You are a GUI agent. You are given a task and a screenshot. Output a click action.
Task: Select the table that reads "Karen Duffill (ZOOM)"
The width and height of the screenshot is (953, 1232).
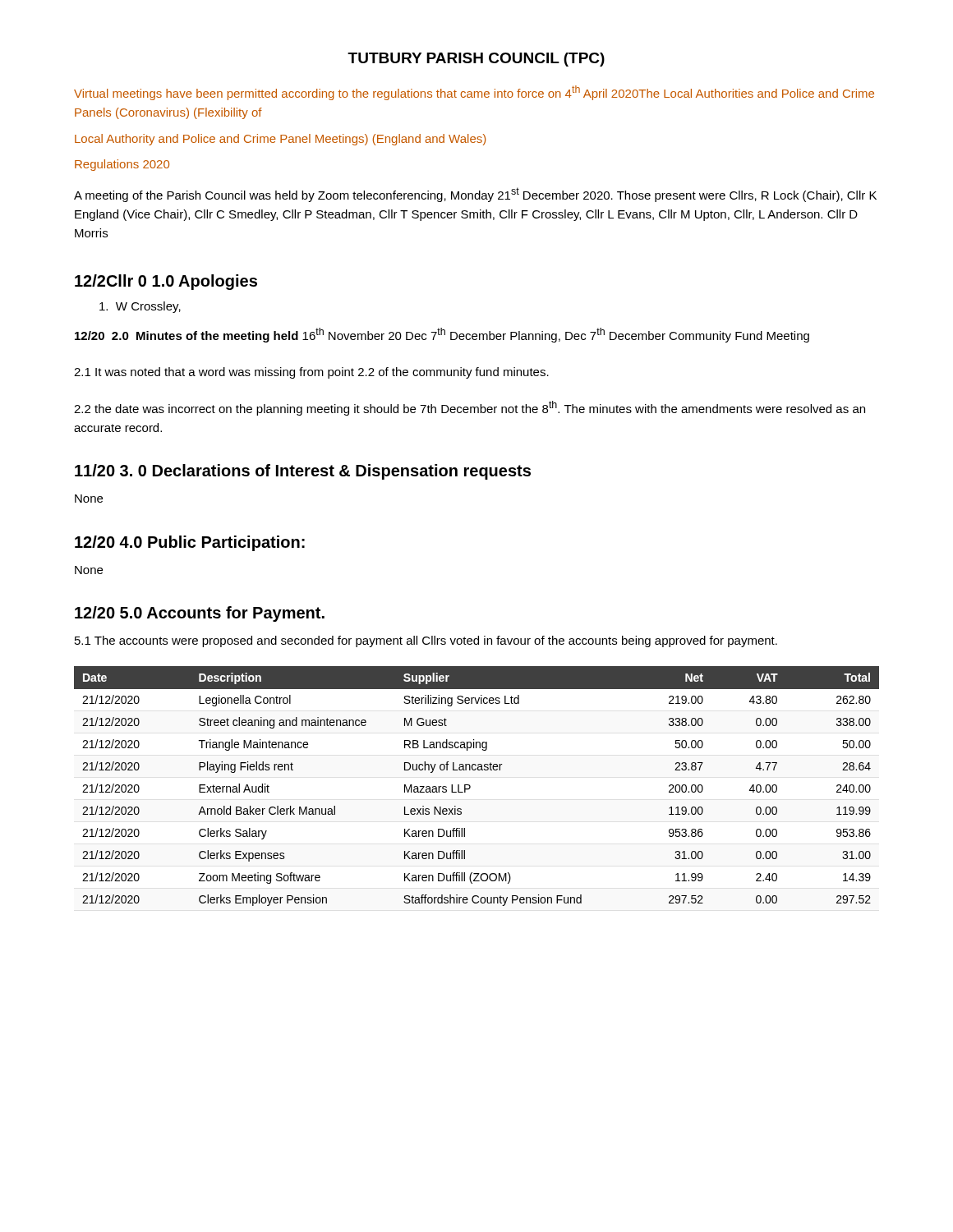tap(476, 788)
